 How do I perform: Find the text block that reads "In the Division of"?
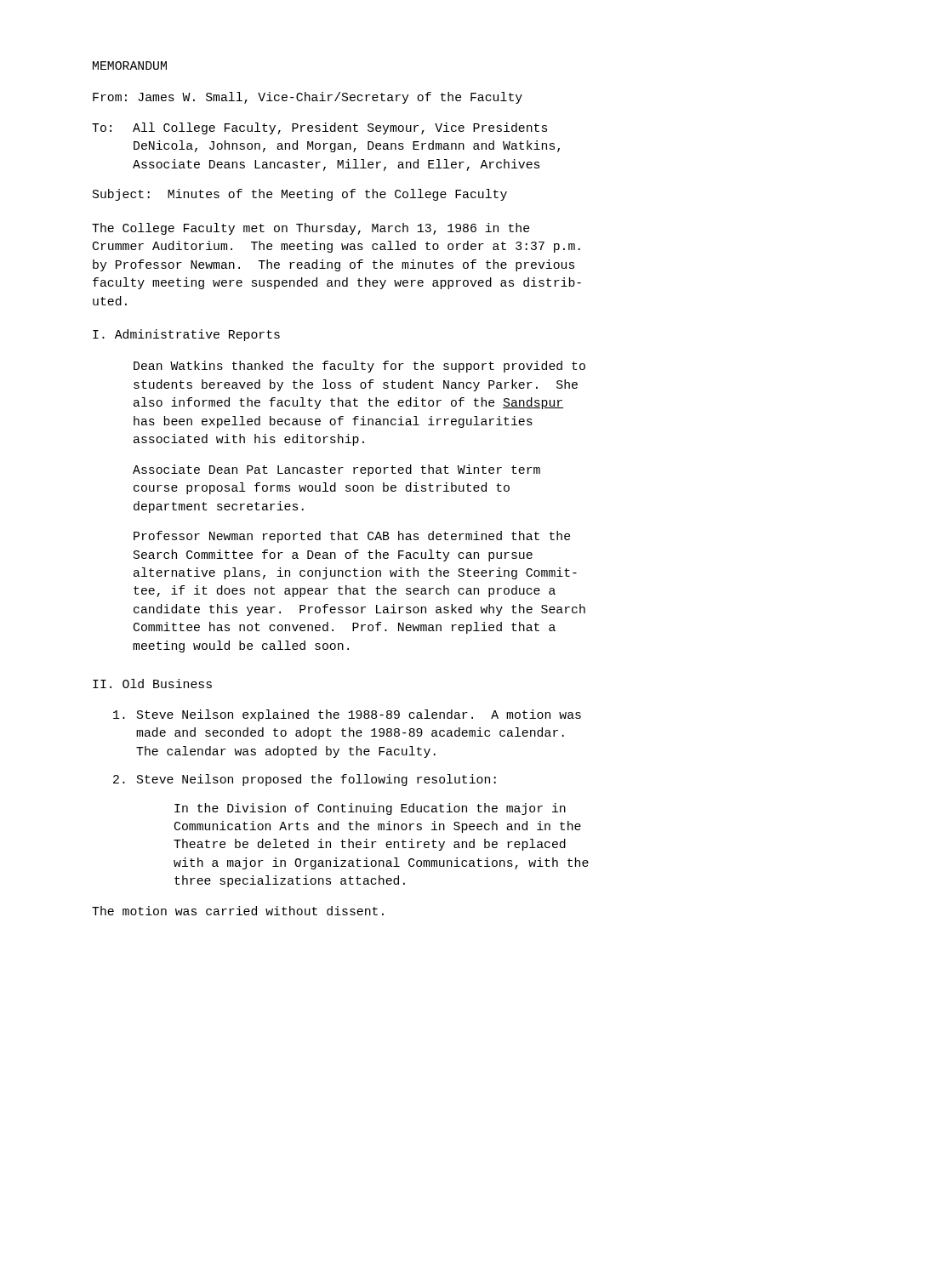[381, 845]
